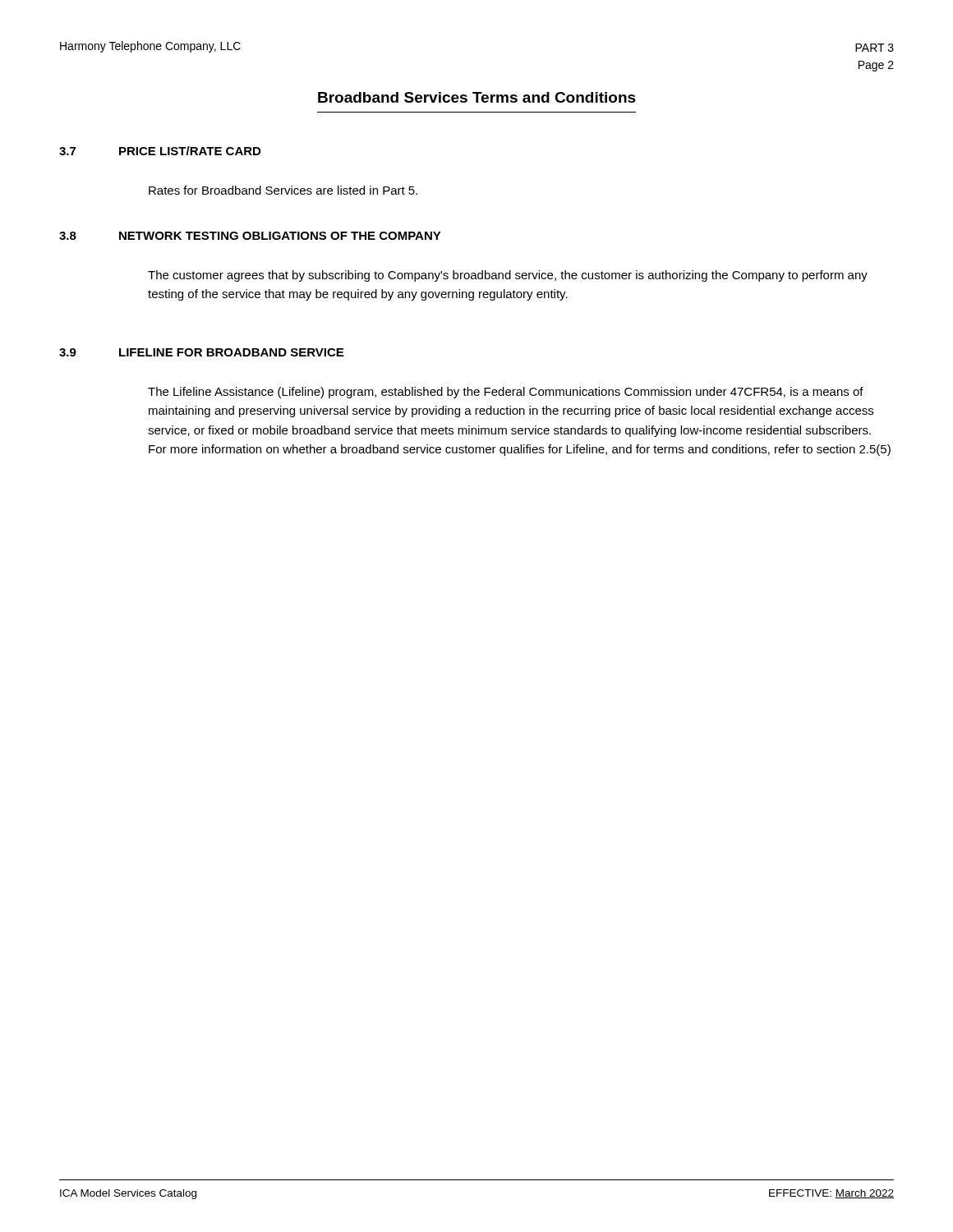Where is the passage that starts "Rates for Broadband Services are listed in Part"?

click(x=283, y=190)
